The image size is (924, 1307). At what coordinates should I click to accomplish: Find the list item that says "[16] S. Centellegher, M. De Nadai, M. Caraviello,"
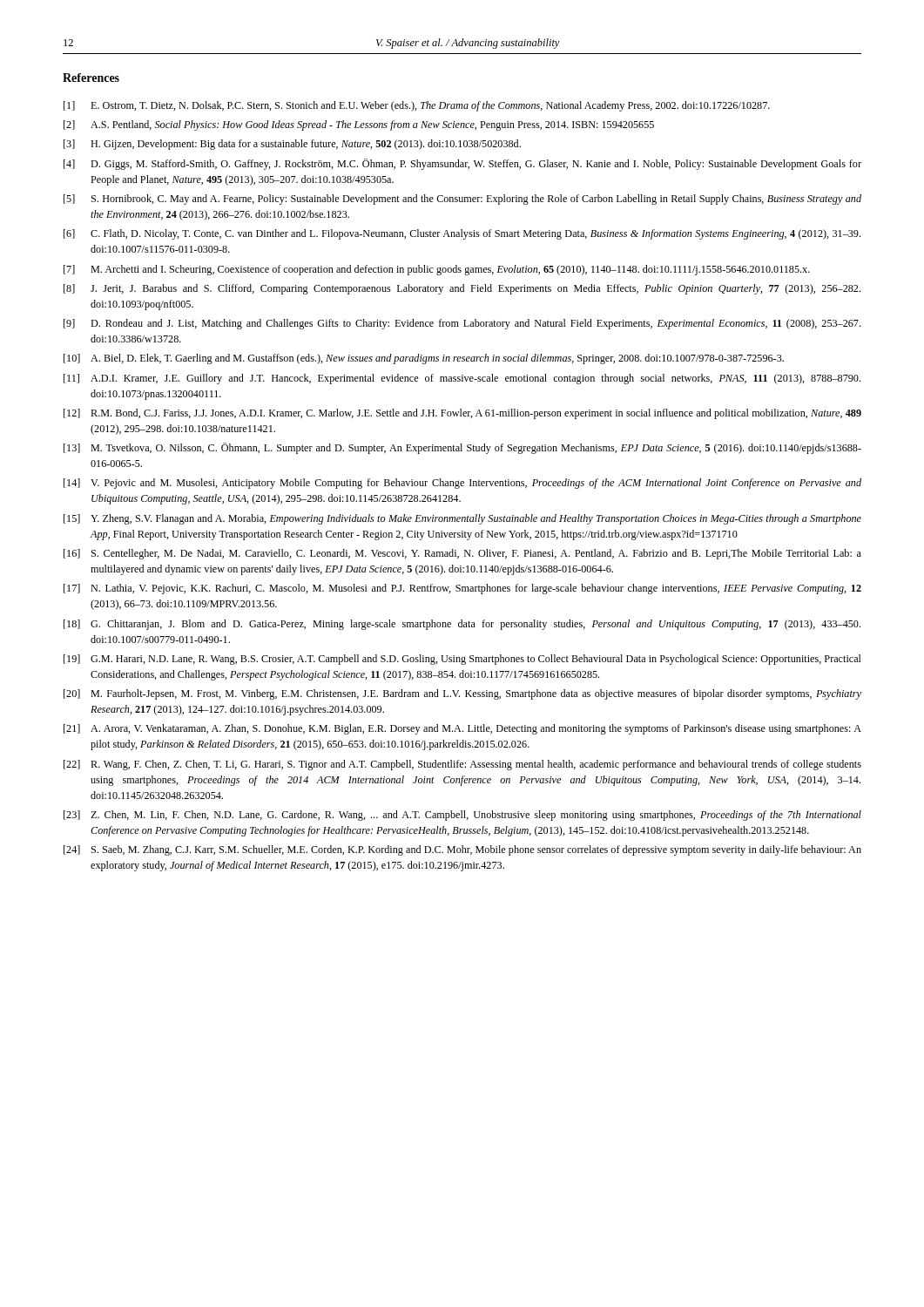click(x=462, y=561)
